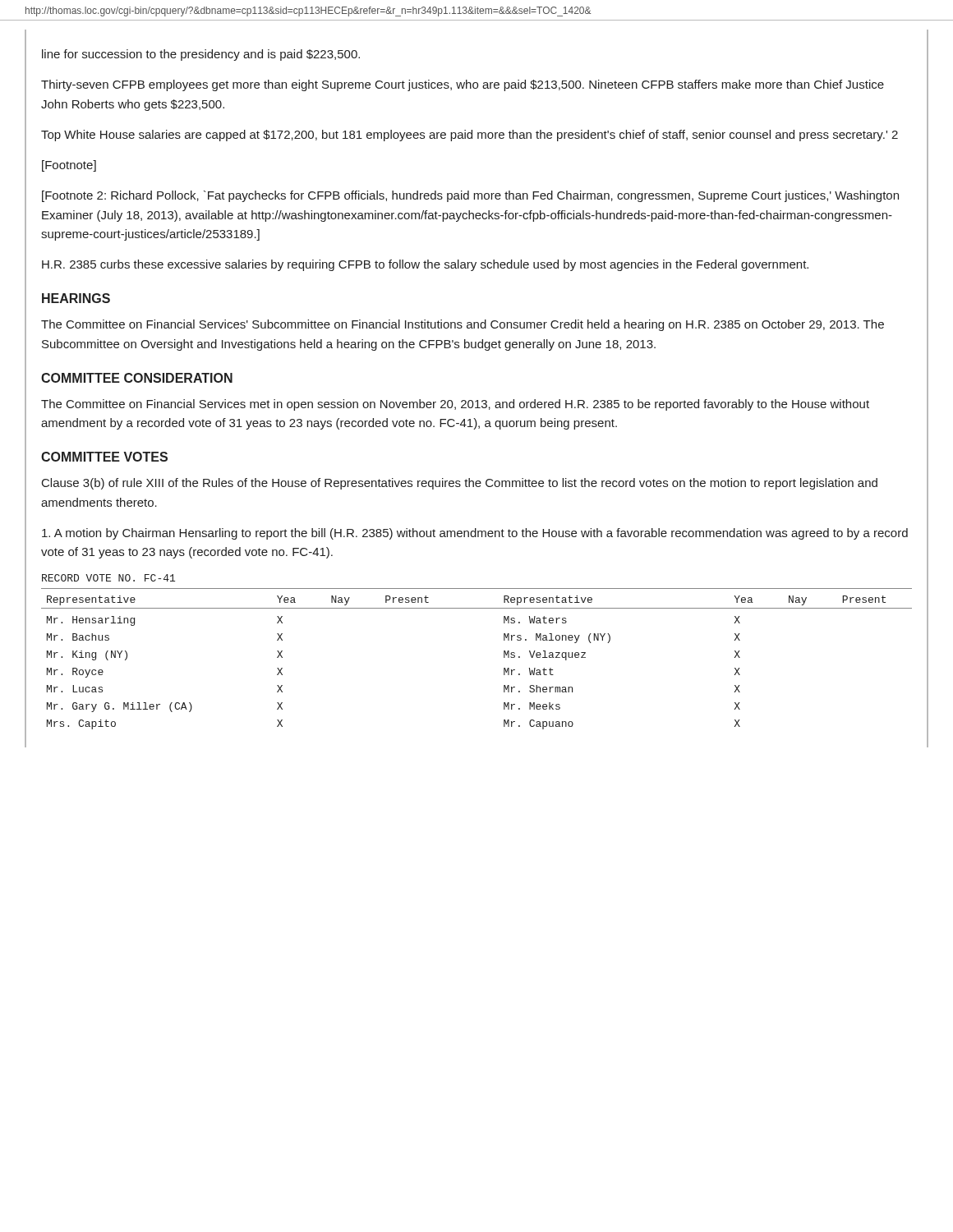Select the section header with the text "COMMITTEE VOTES"

(105, 457)
